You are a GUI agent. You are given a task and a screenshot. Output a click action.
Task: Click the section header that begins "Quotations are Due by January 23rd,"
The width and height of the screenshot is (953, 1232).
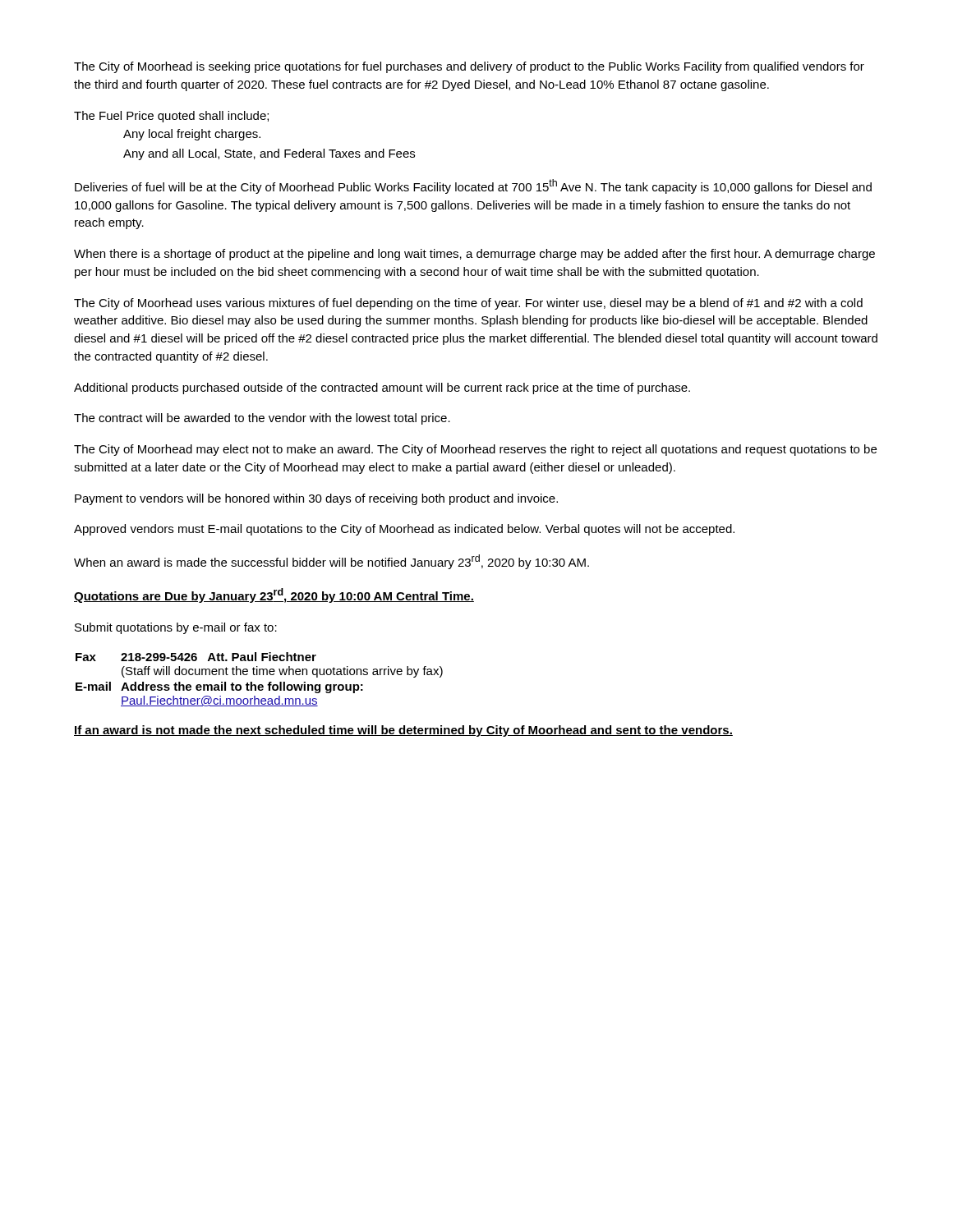[x=274, y=595]
